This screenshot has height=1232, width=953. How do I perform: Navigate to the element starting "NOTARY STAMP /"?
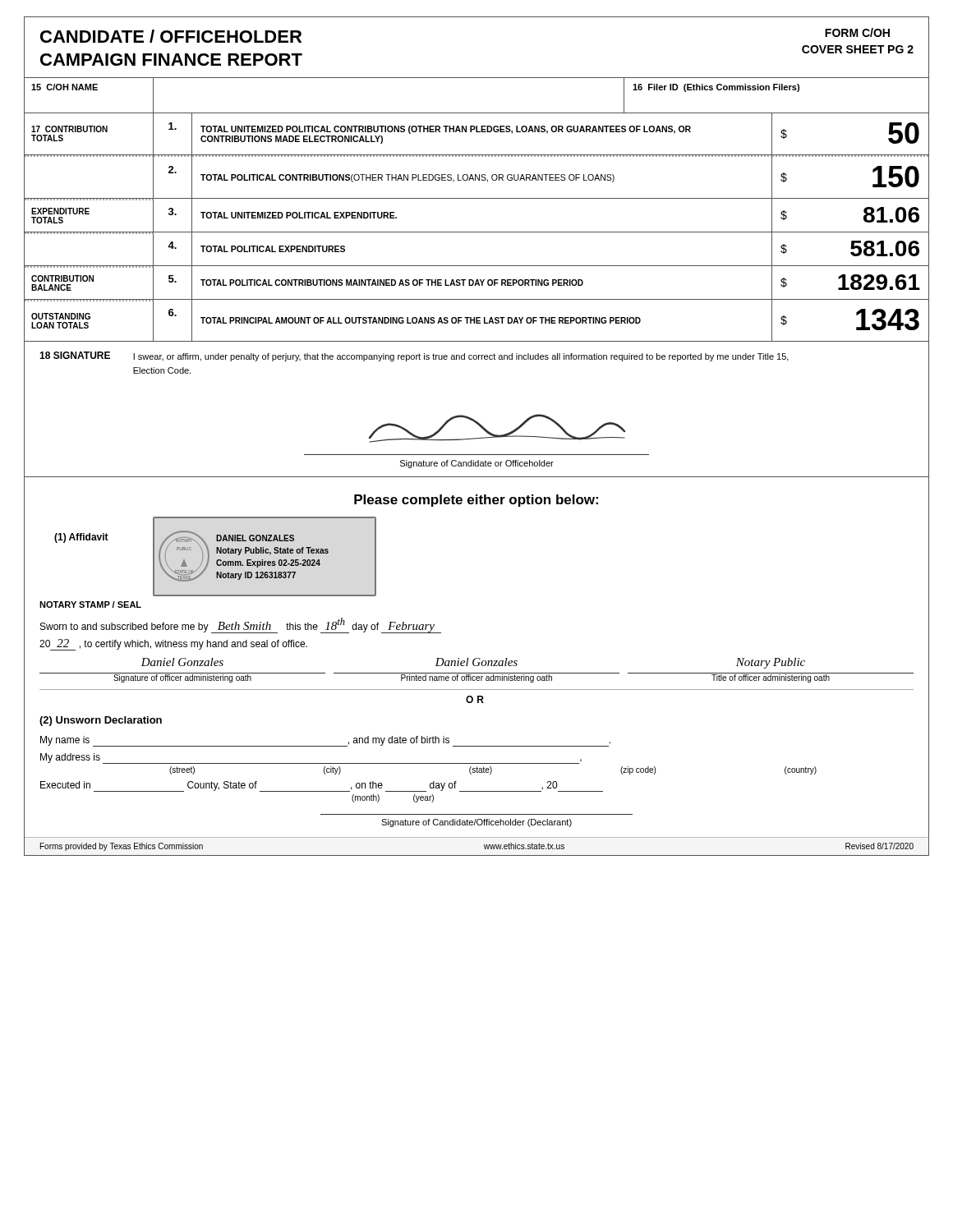(x=90, y=605)
